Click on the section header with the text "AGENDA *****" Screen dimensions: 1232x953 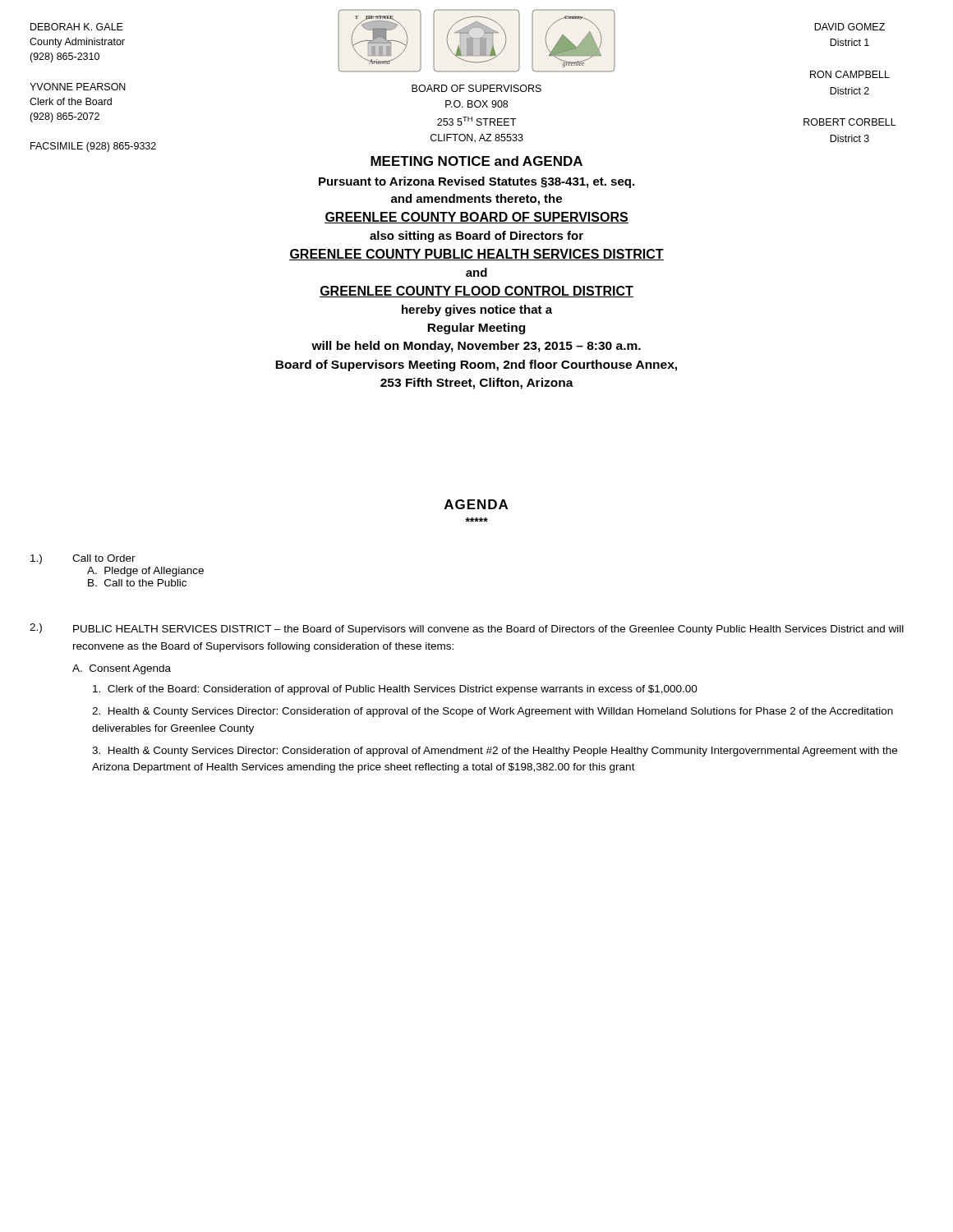(476, 513)
